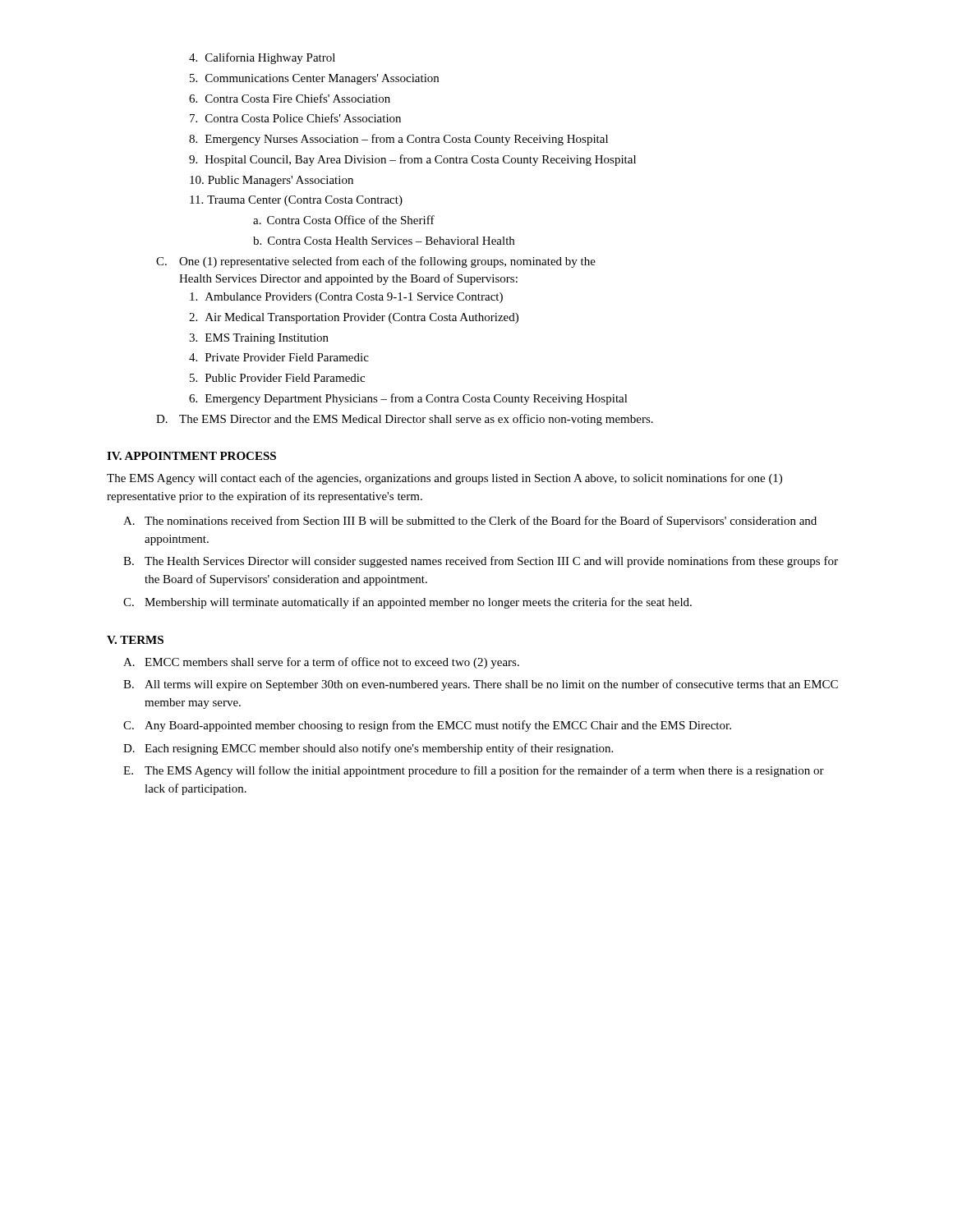
Task: Select the list item that reads "2.Air Medical Transportation Provider (Contra Costa Authorized)"
Action: (x=354, y=317)
